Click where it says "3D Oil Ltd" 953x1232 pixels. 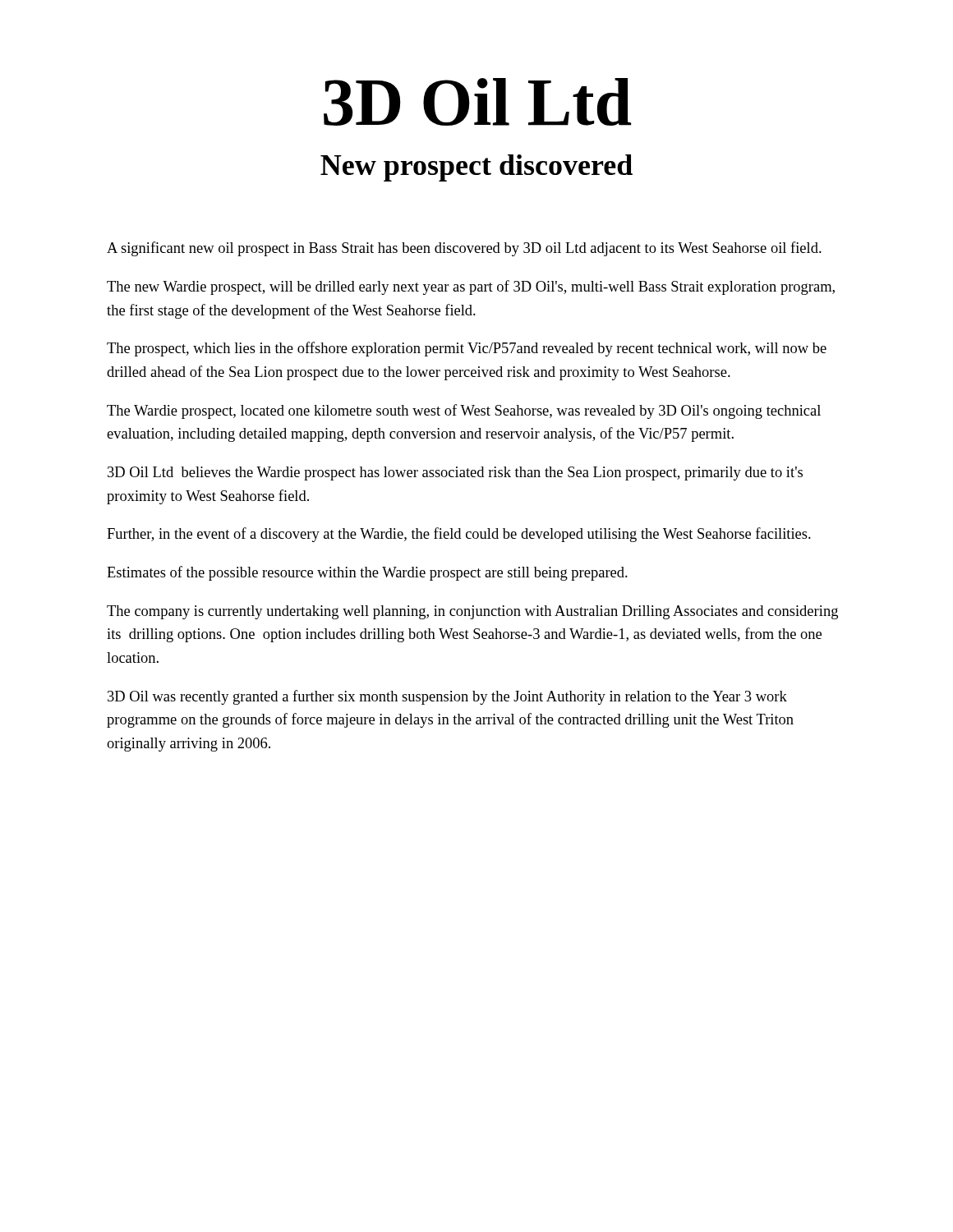476,103
